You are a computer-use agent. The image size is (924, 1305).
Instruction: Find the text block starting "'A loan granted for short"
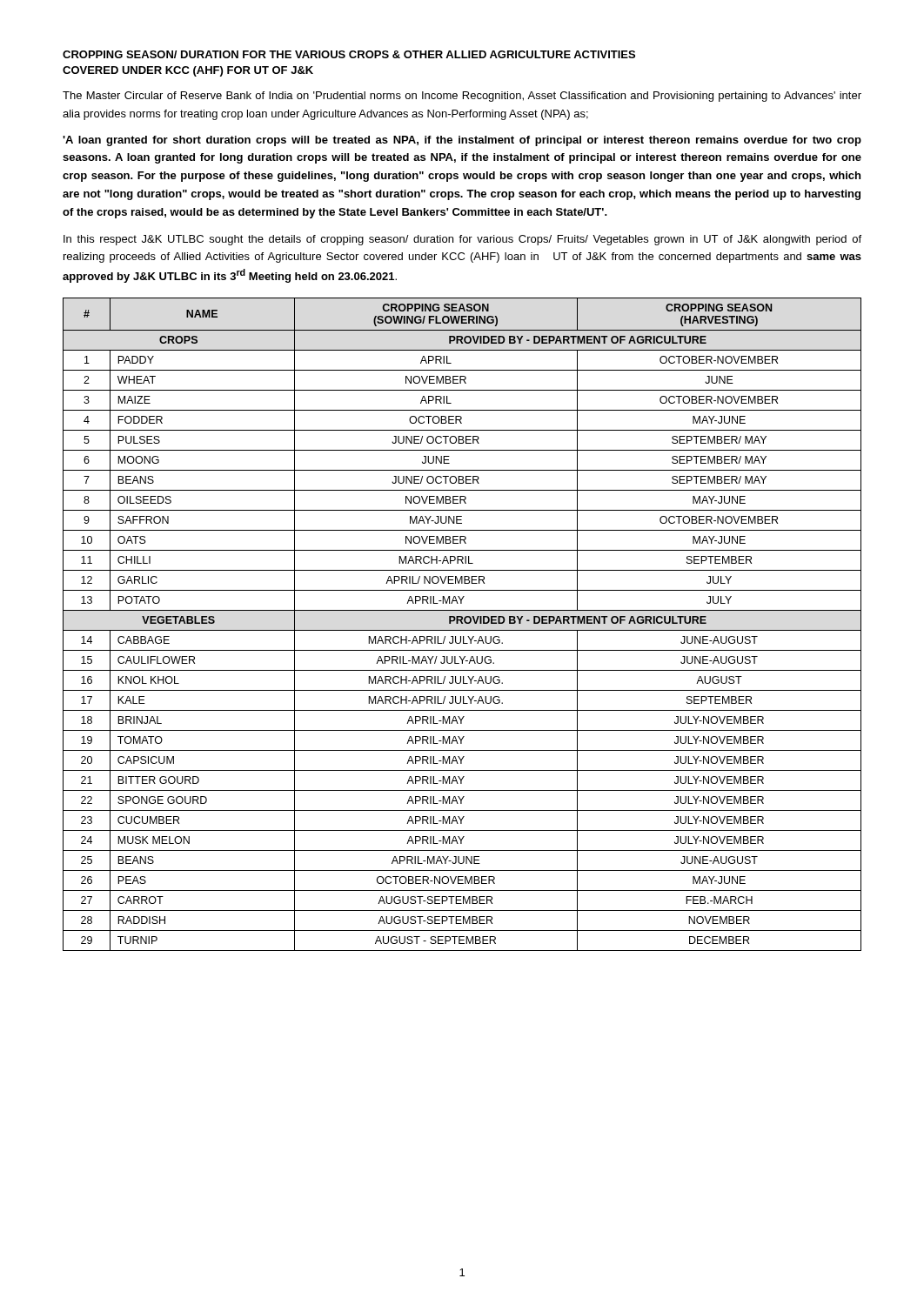click(462, 176)
